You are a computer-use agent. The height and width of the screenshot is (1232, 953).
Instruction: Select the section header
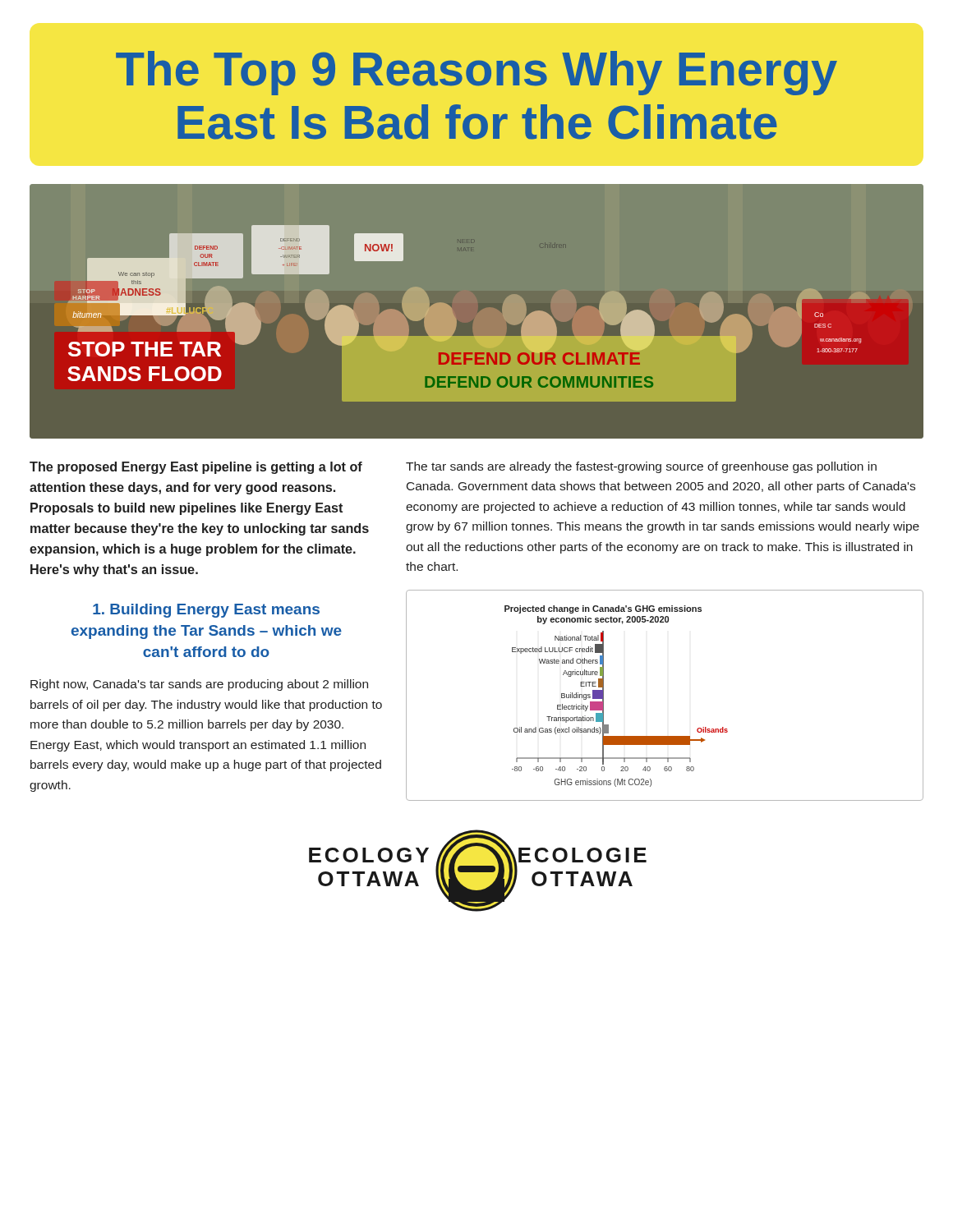point(206,630)
